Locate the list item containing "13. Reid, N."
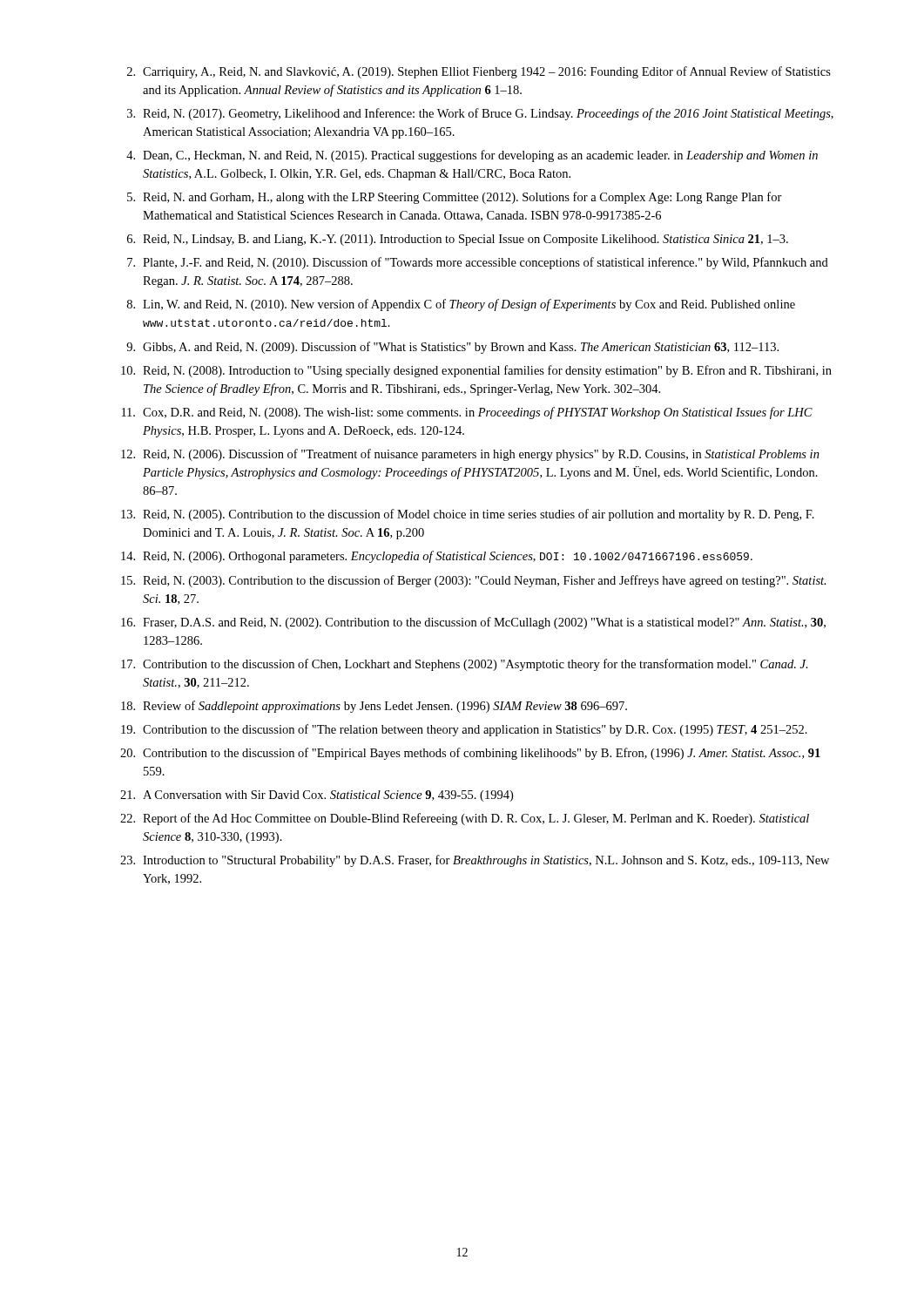Viewport: 924px width, 1307px height. coord(471,524)
